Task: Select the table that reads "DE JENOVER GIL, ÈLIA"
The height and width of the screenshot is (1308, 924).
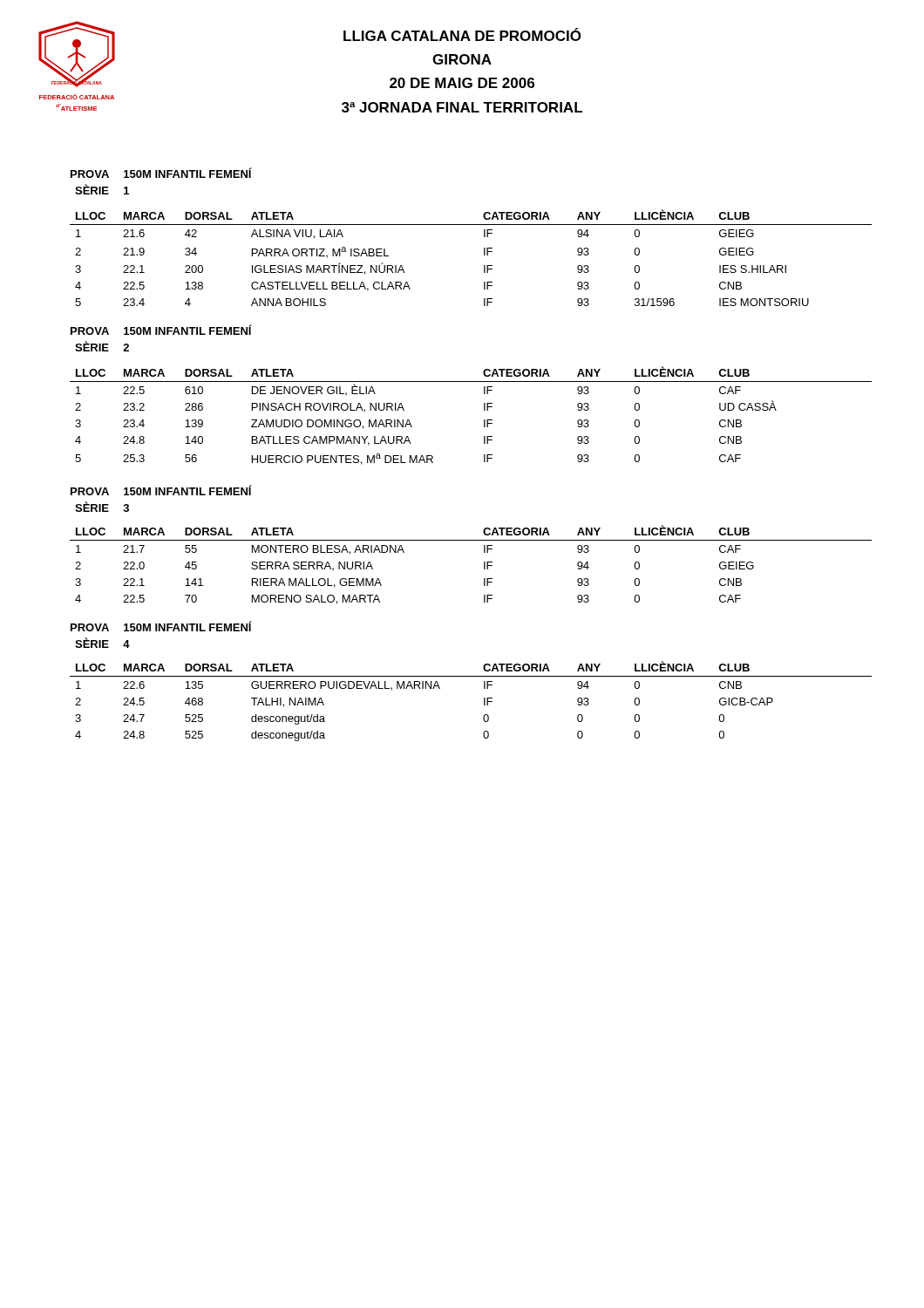Action: click(471, 416)
